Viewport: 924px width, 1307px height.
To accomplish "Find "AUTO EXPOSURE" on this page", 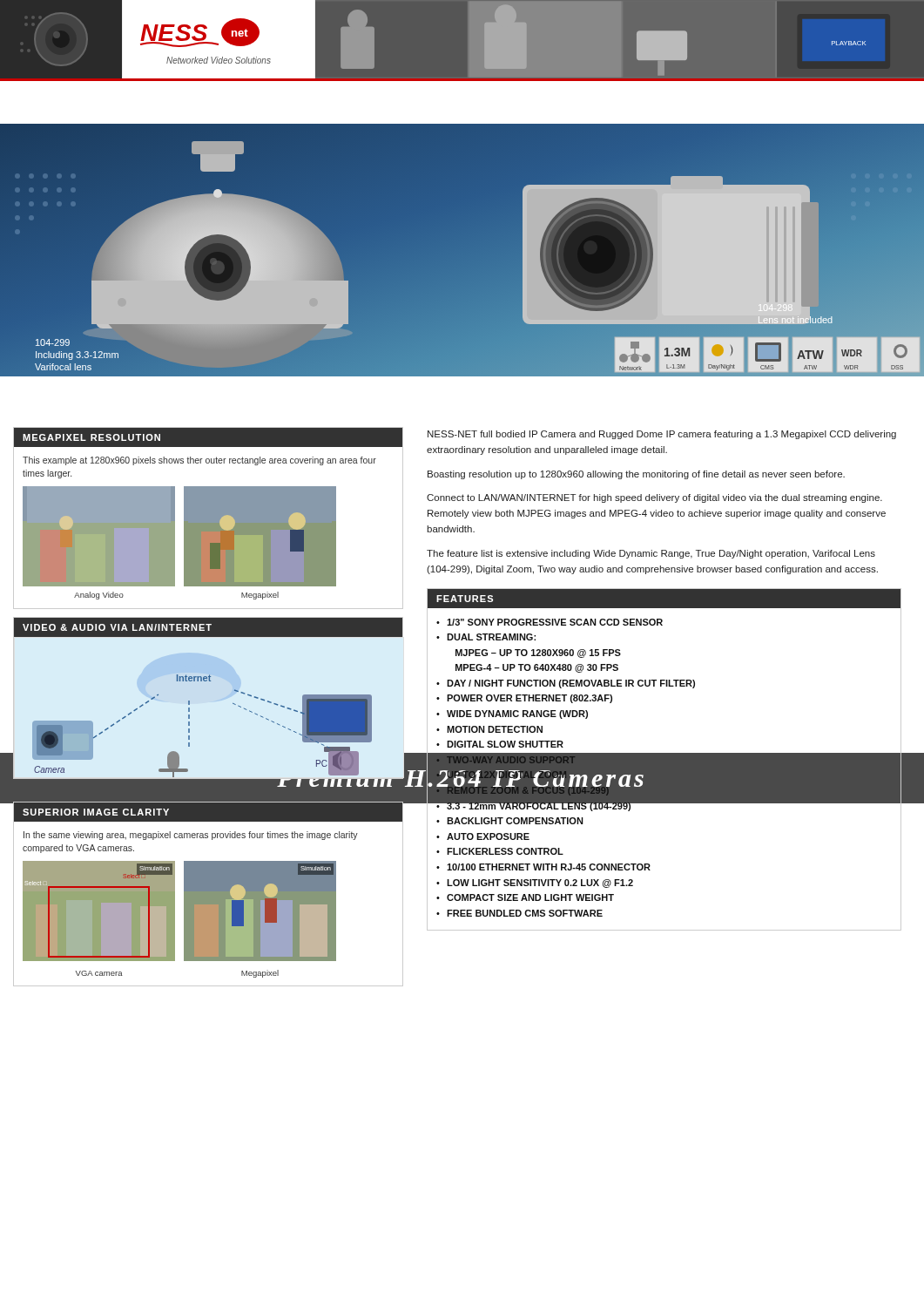I will (x=488, y=836).
